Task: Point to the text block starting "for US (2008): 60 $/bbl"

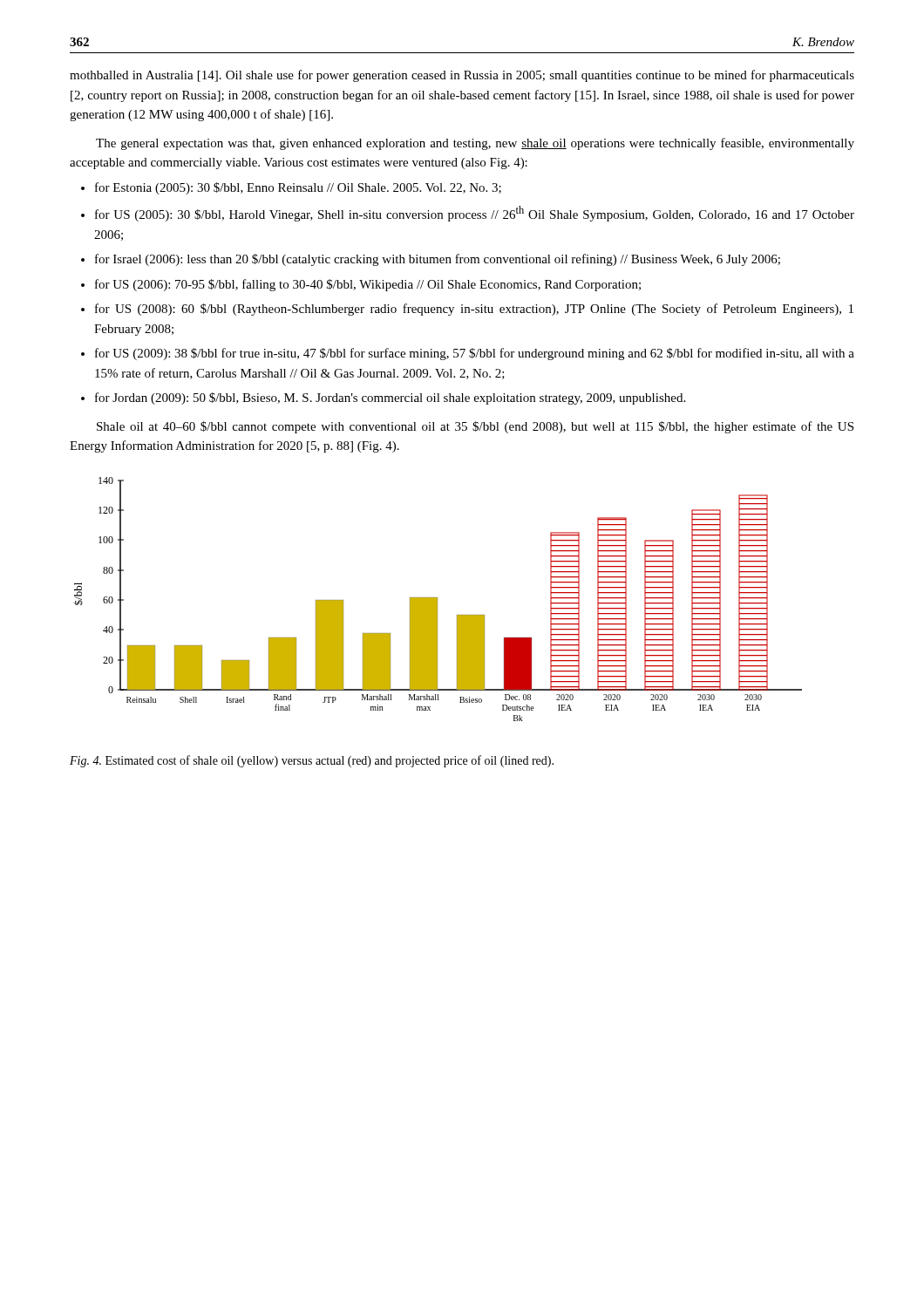Action: point(474,319)
